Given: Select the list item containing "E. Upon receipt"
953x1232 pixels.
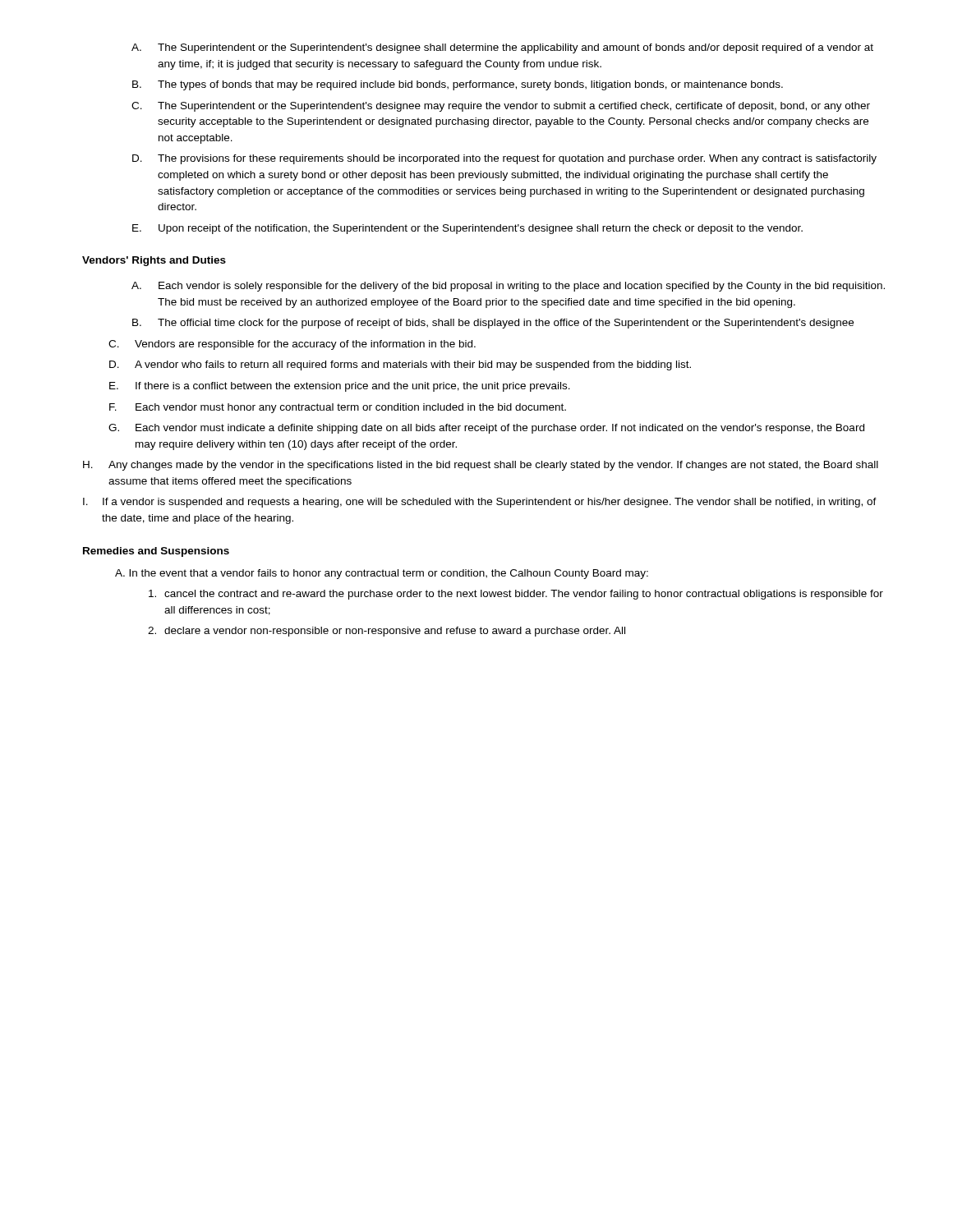Looking at the screenshot, I should (509, 228).
